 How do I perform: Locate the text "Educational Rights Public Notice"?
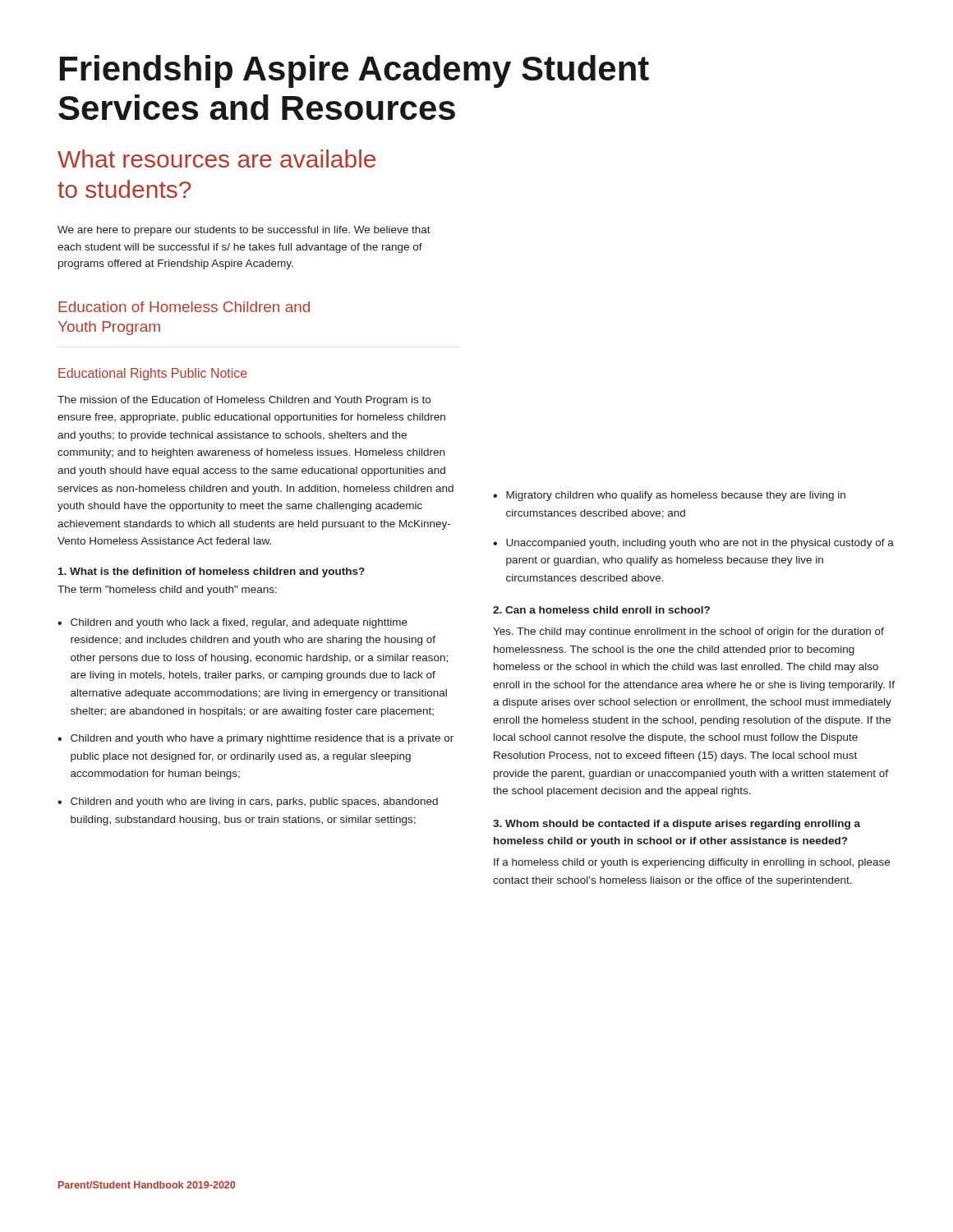click(152, 373)
